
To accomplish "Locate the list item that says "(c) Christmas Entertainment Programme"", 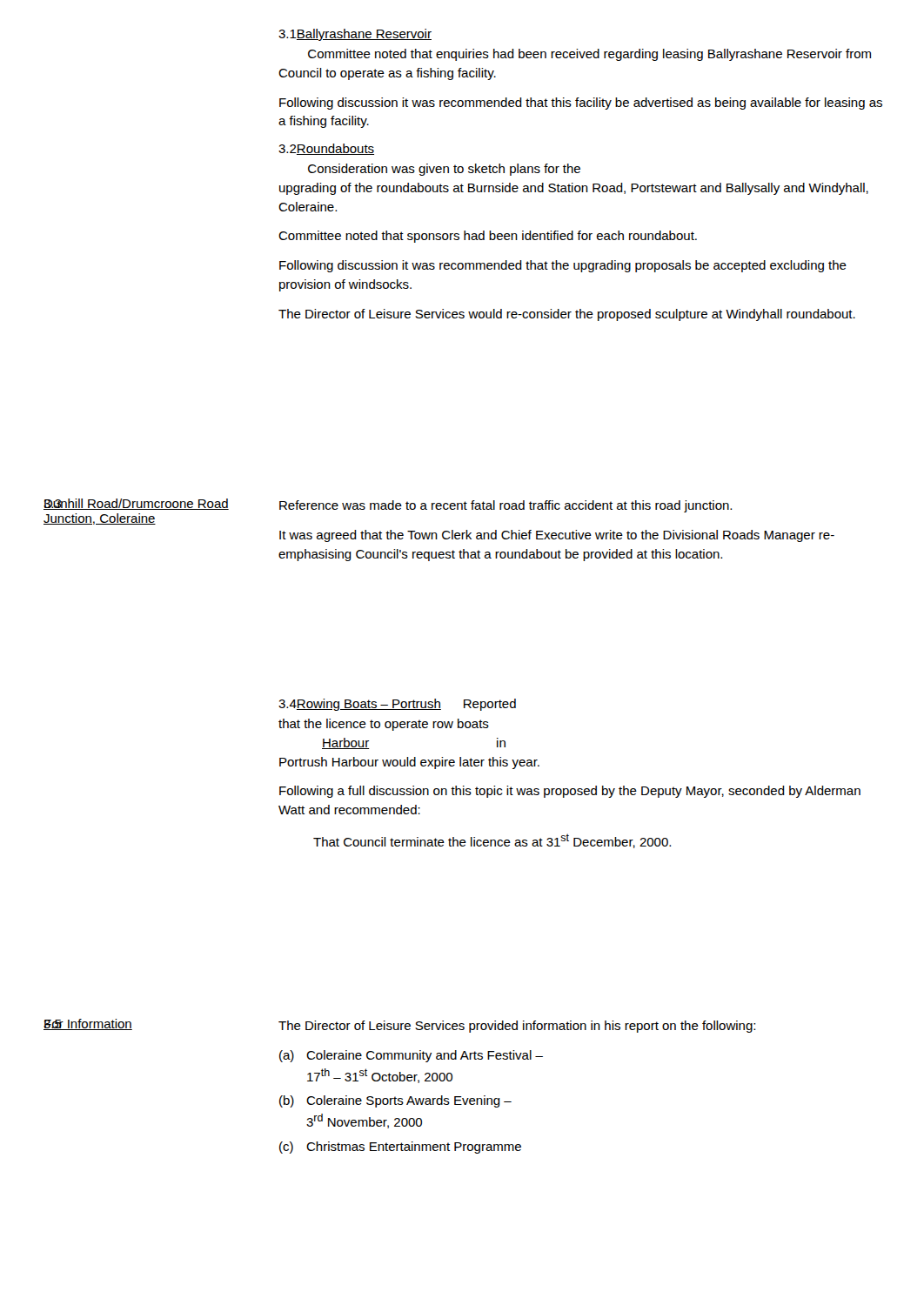I will tap(400, 1148).
